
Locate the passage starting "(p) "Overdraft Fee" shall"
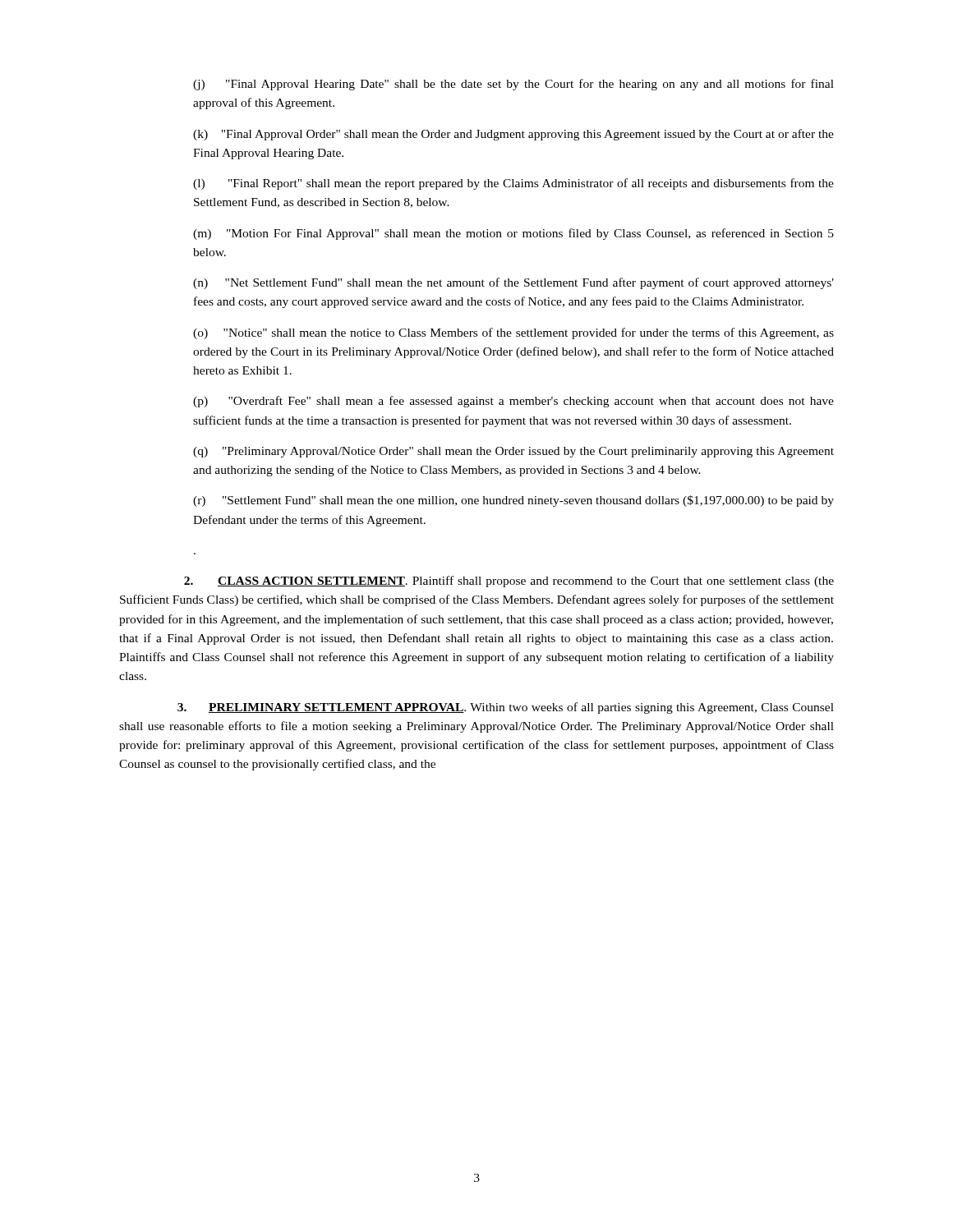click(x=513, y=410)
